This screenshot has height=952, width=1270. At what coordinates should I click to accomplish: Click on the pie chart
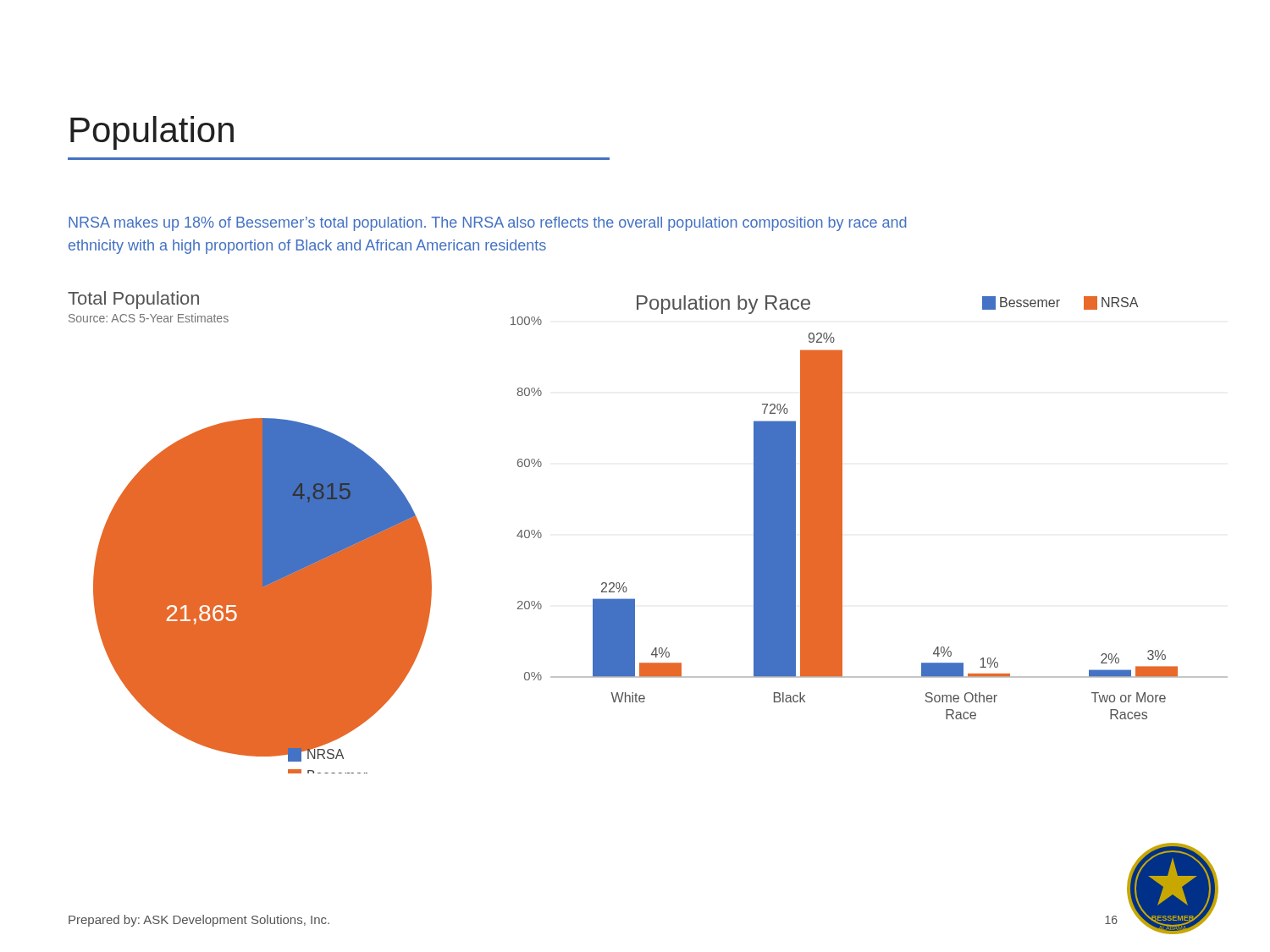click(x=271, y=532)
